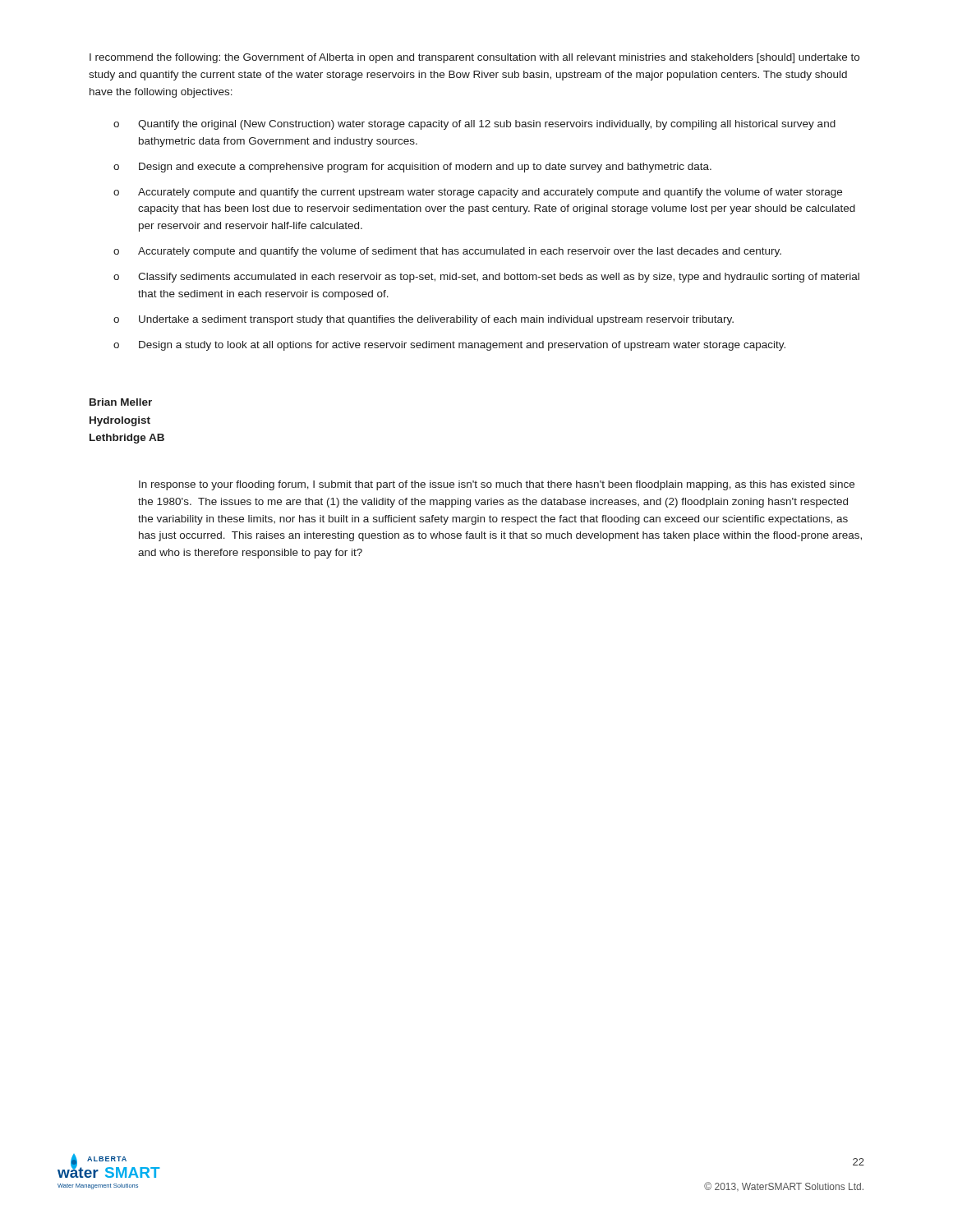Viewport: 953px width, 1232px height.
Task: Click on the text starting "Brian Meller Hydrologist Lethbridge AB"
Action: click(121, 402)
